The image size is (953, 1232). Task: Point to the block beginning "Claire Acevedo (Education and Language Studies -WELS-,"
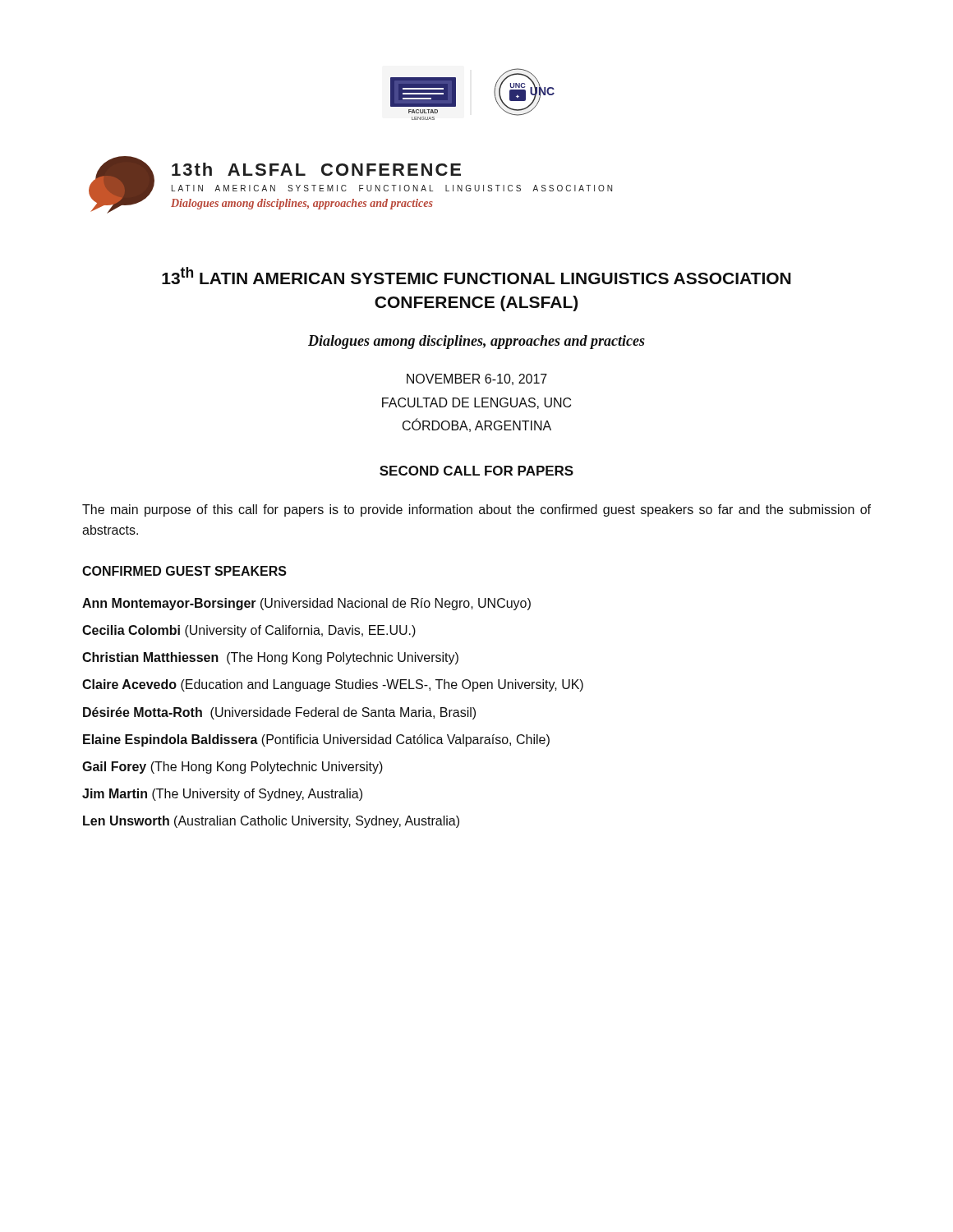(x=333, y=685)
